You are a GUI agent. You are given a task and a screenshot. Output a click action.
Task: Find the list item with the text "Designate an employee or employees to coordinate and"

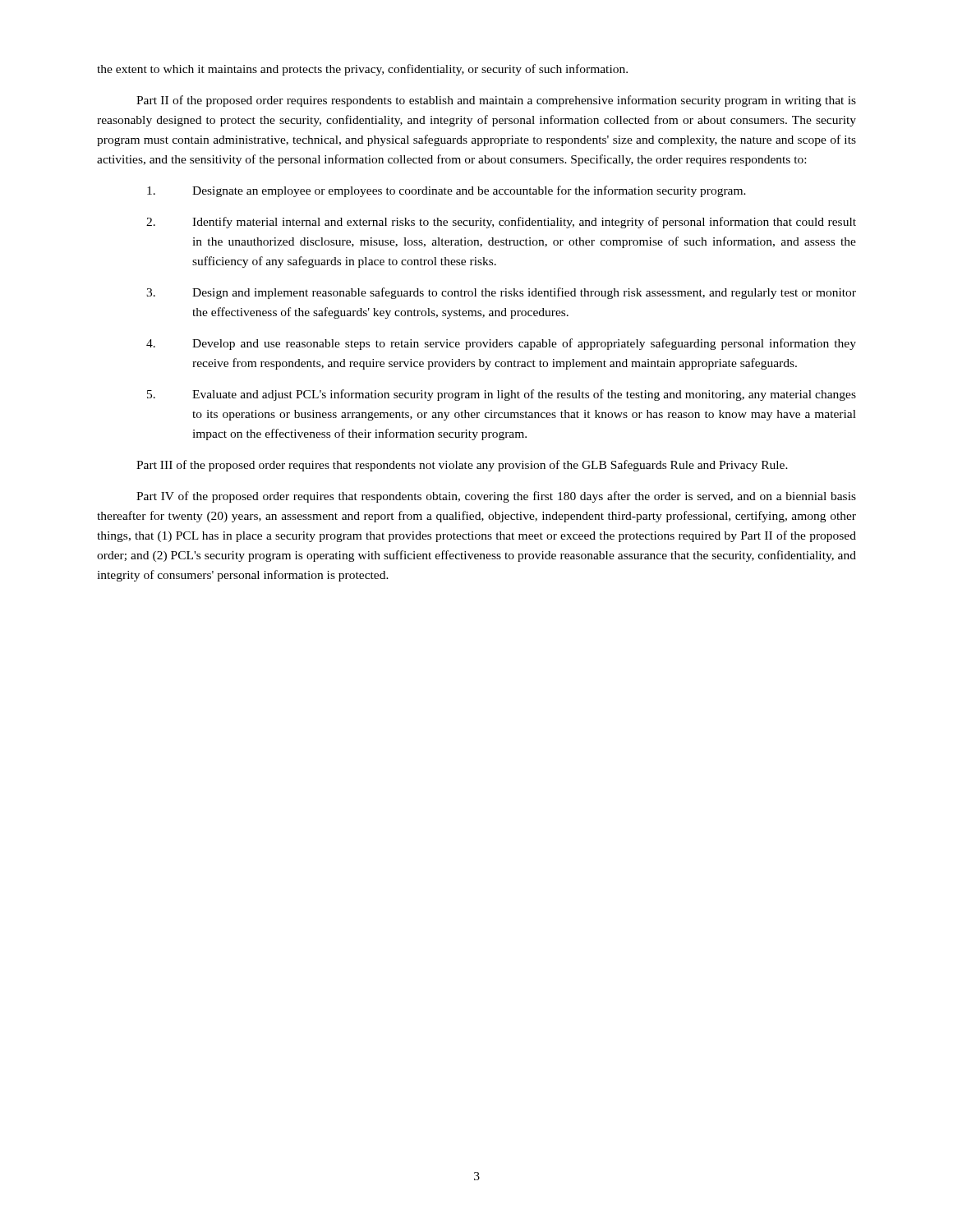[x=501, y=191]
